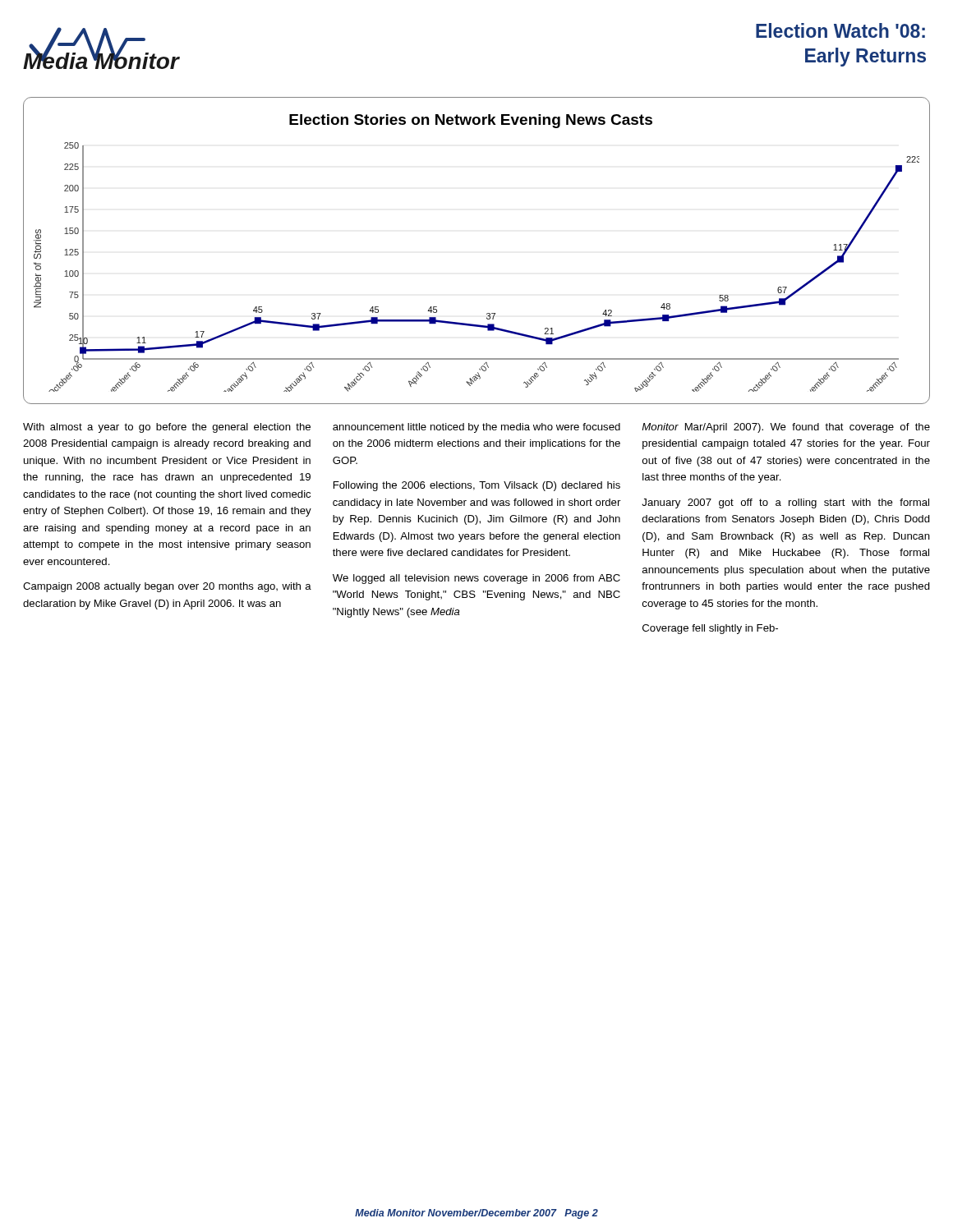Locate the logo
The height and width of the screenshot is (1232, 953).
[x=144, y=44]
